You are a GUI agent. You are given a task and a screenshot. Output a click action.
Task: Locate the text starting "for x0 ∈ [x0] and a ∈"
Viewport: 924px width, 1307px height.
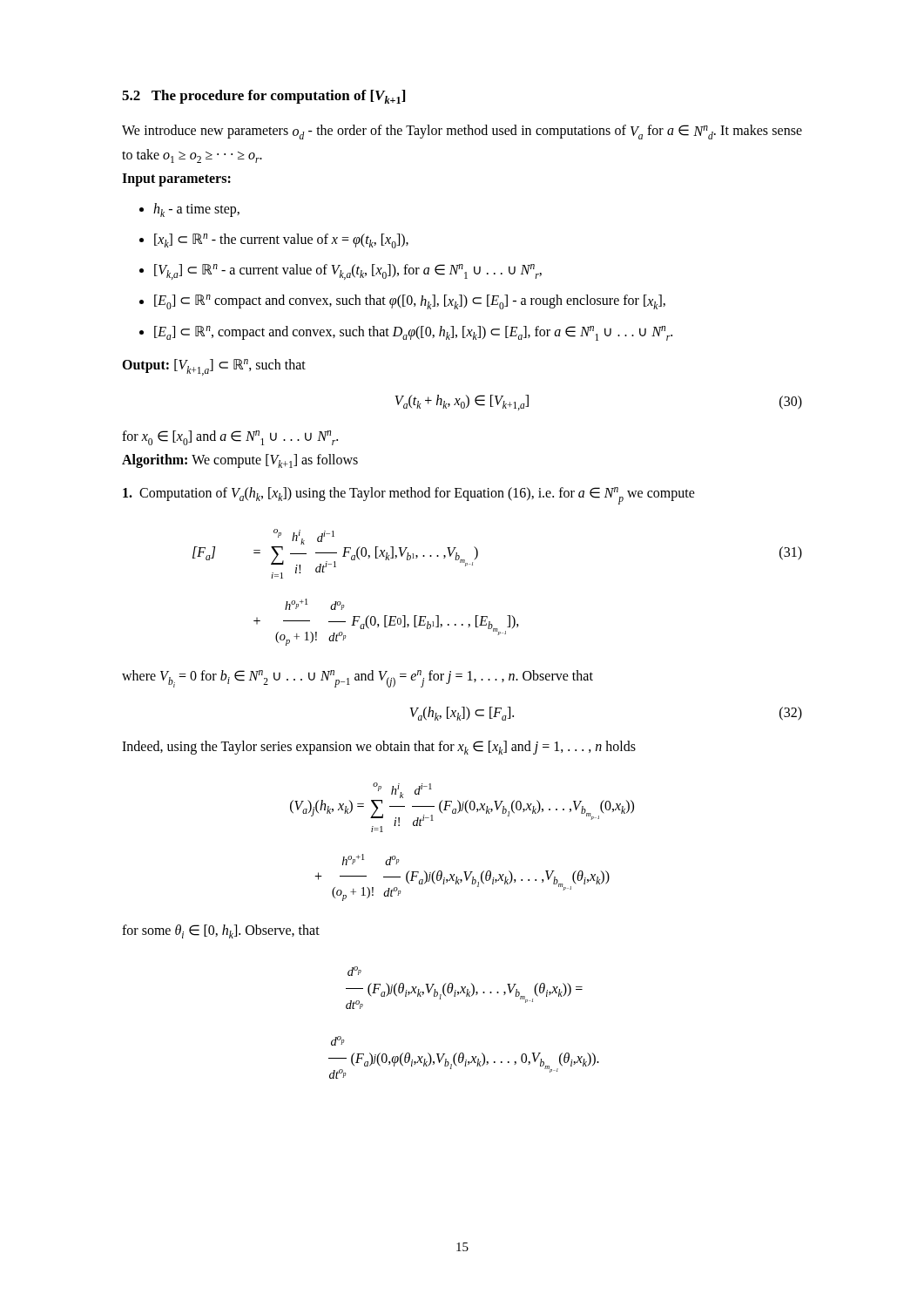point(240,448)
